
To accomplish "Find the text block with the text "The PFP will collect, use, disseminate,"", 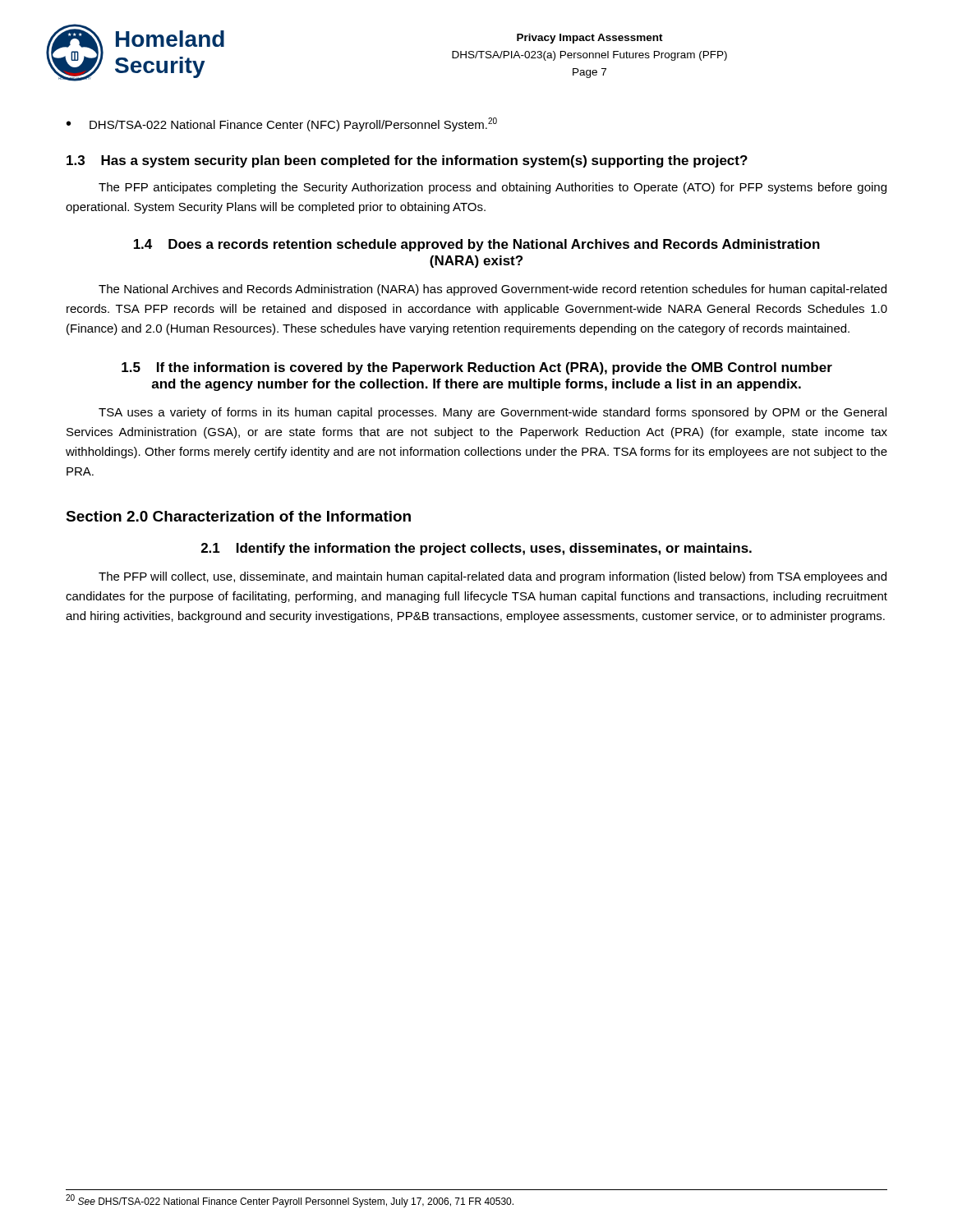I will point(476,595).
